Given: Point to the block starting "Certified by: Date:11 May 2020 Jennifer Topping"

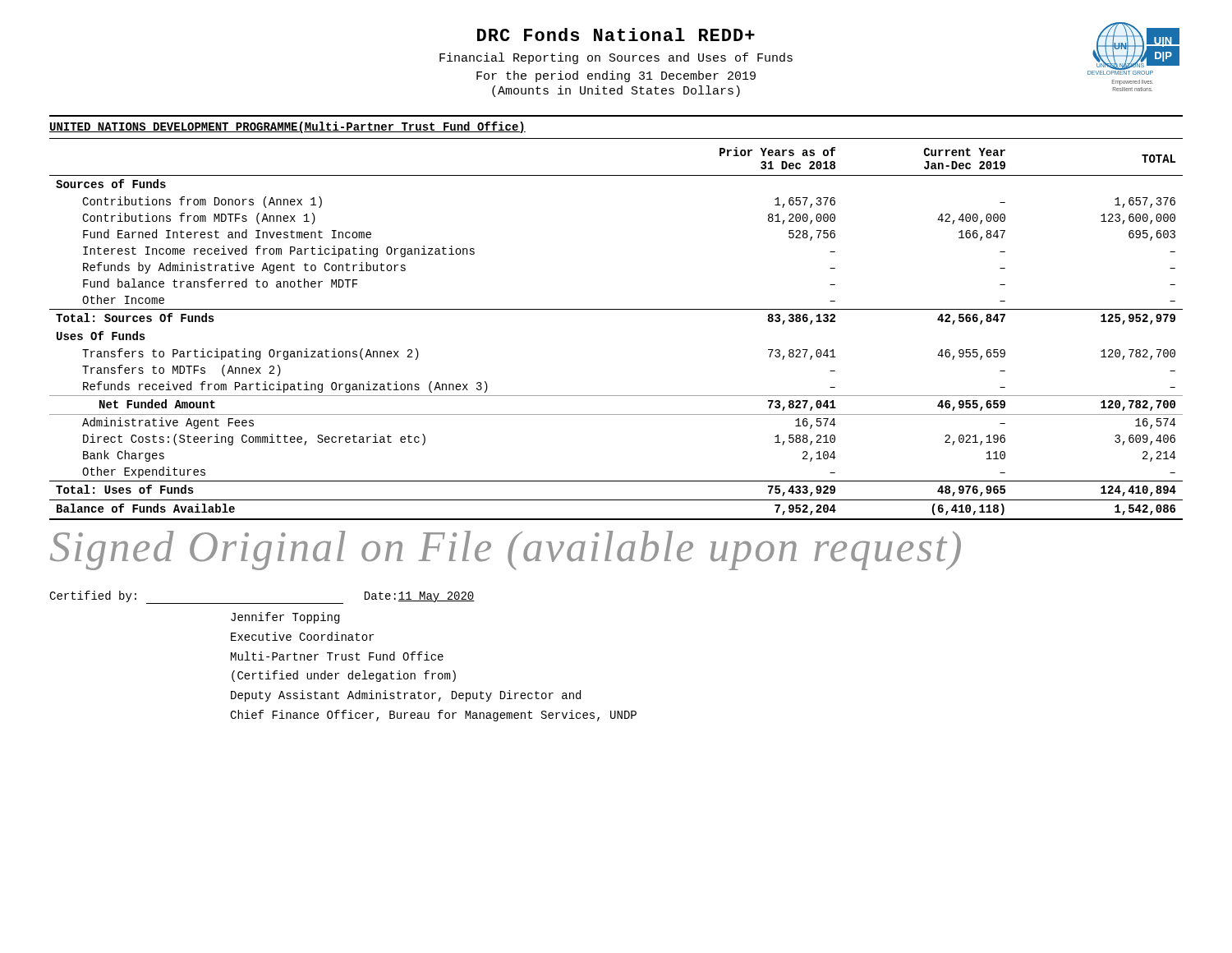Looking at the screenshot, I should [343, 656].
